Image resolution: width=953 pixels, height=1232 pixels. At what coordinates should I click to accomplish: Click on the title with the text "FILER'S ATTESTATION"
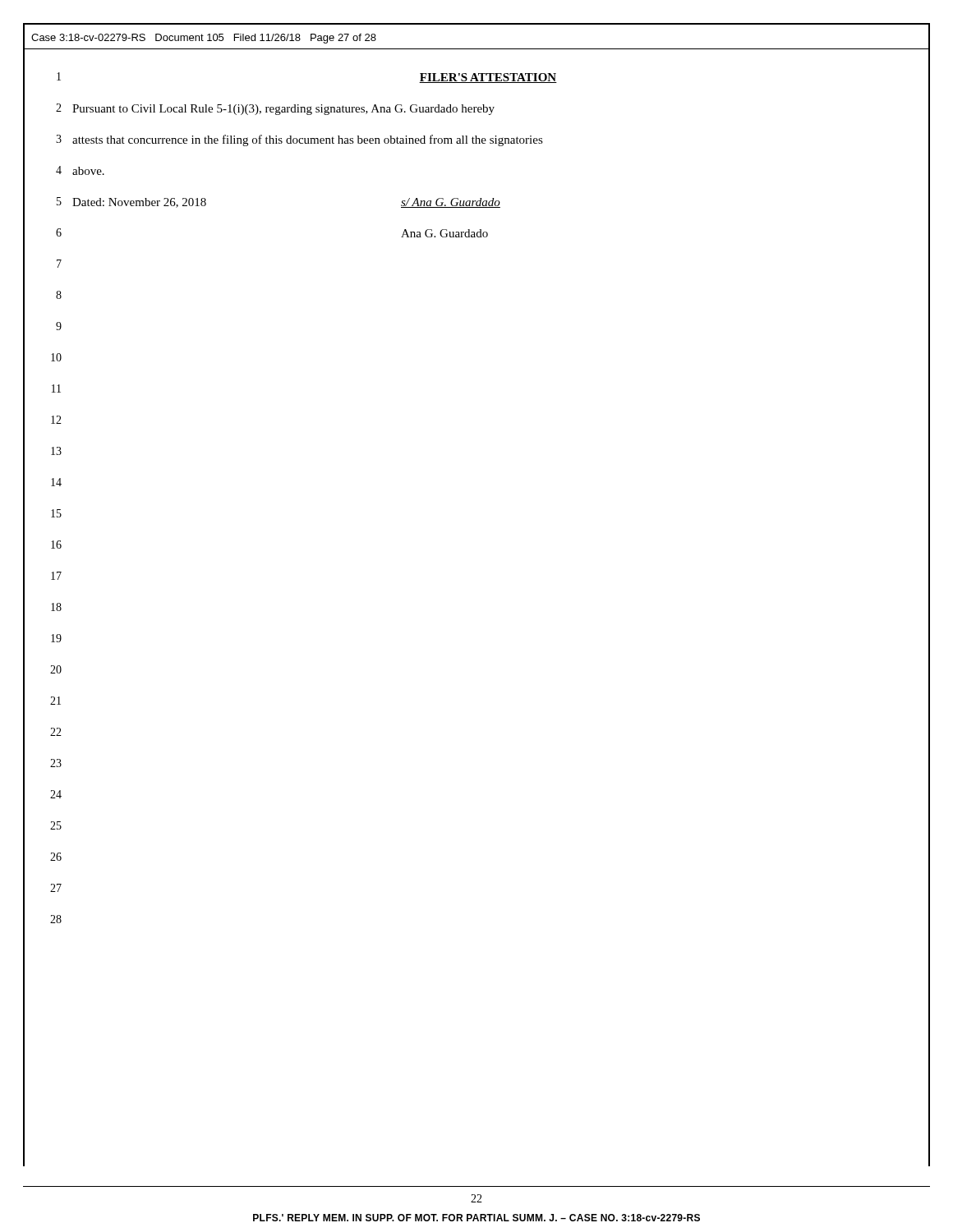[x=488, y=77]
